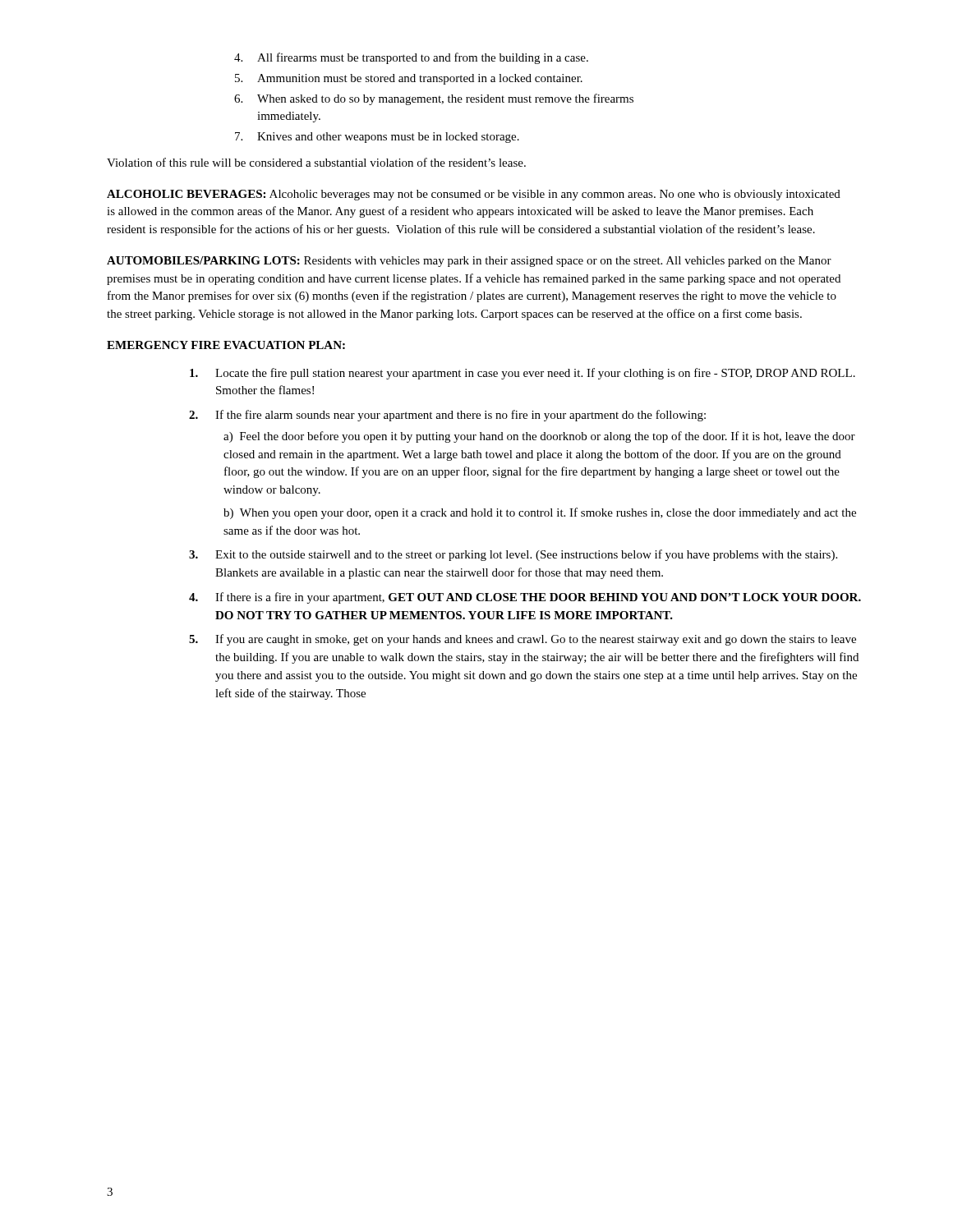Click on the text starting "Violation of this rule will"

[x=317, y=162]
